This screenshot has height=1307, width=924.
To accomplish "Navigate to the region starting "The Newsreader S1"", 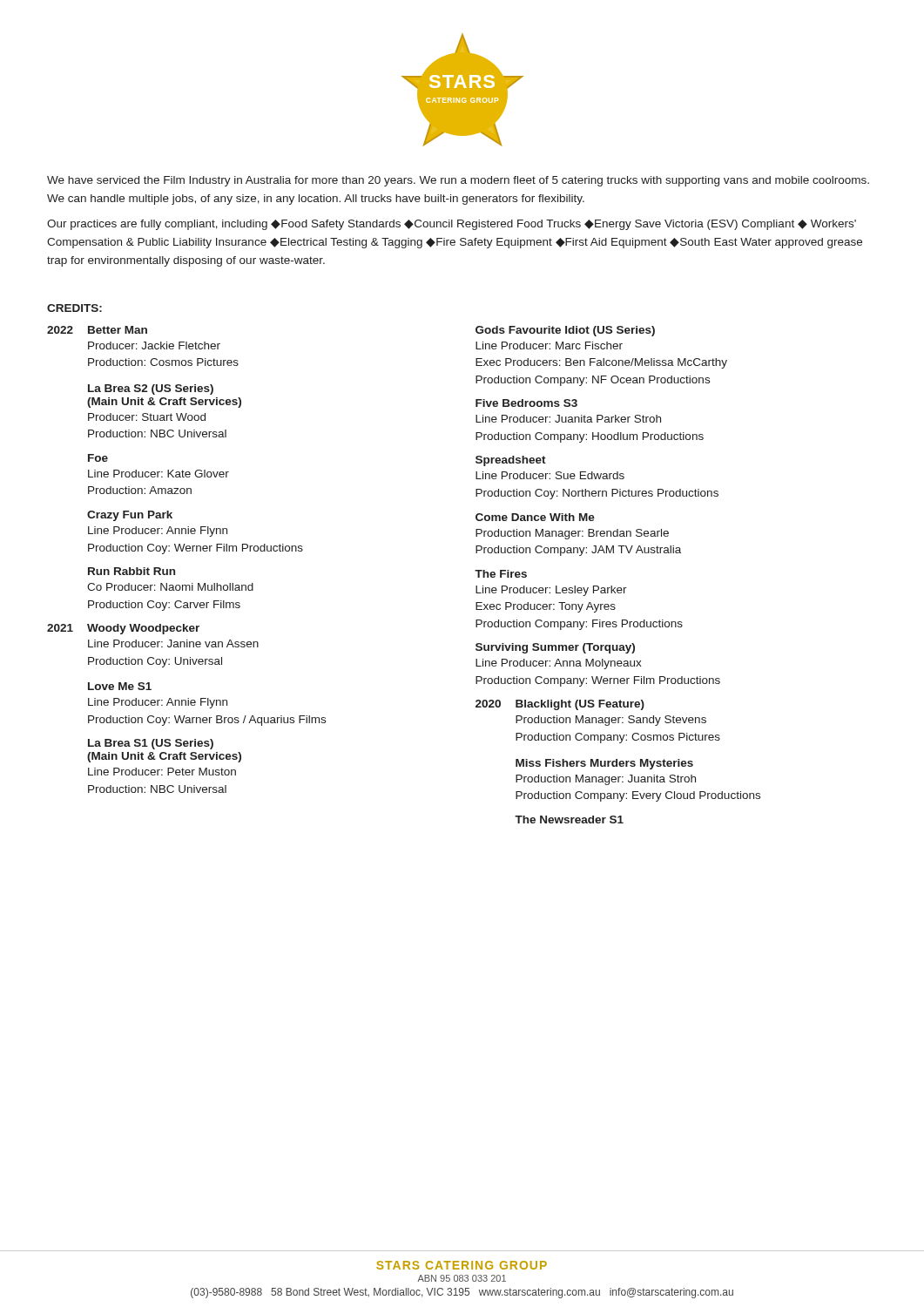I will pyautogui.click(x=569, y=819).
